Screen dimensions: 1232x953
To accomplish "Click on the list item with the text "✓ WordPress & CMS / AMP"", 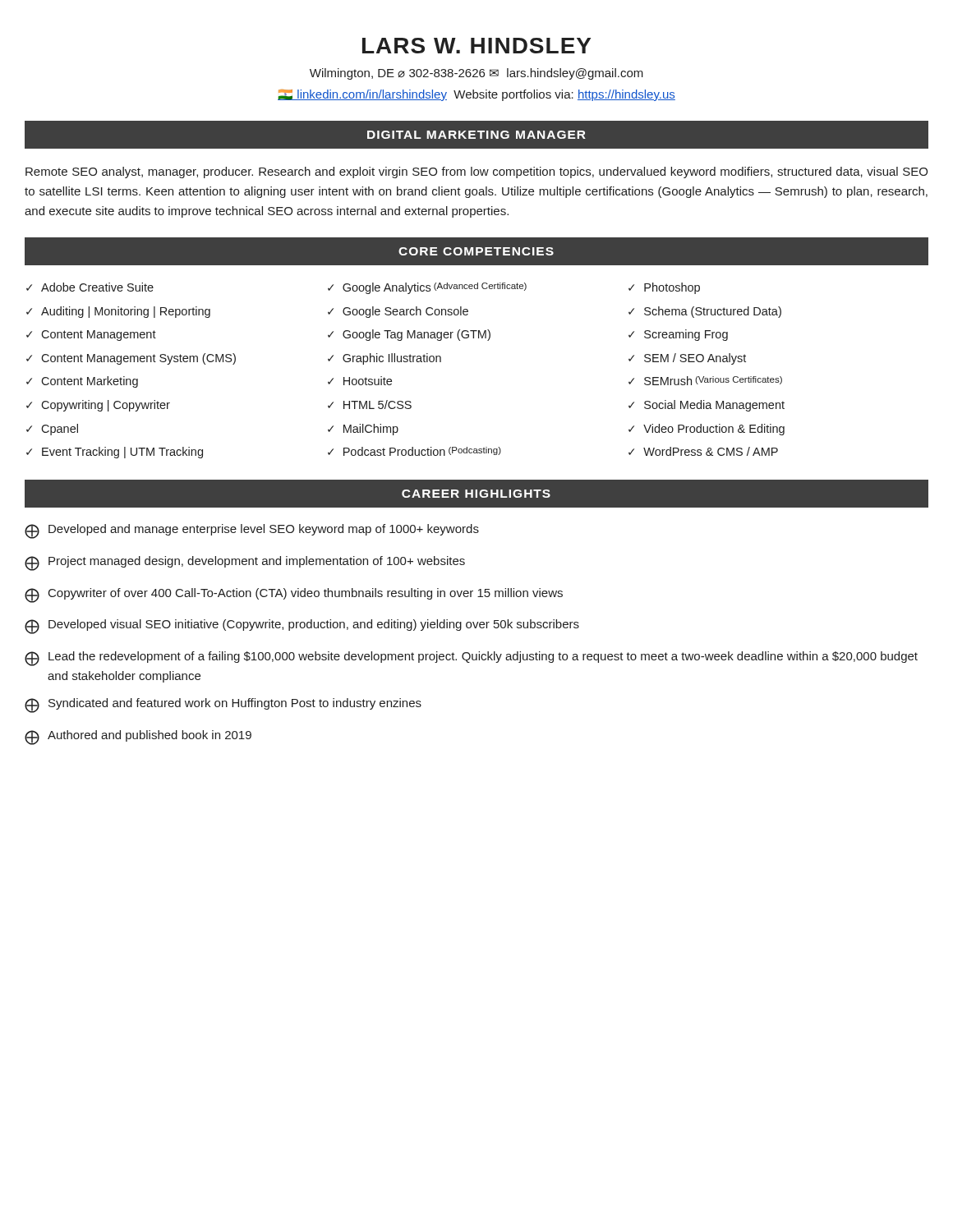I will coord(703,453).
